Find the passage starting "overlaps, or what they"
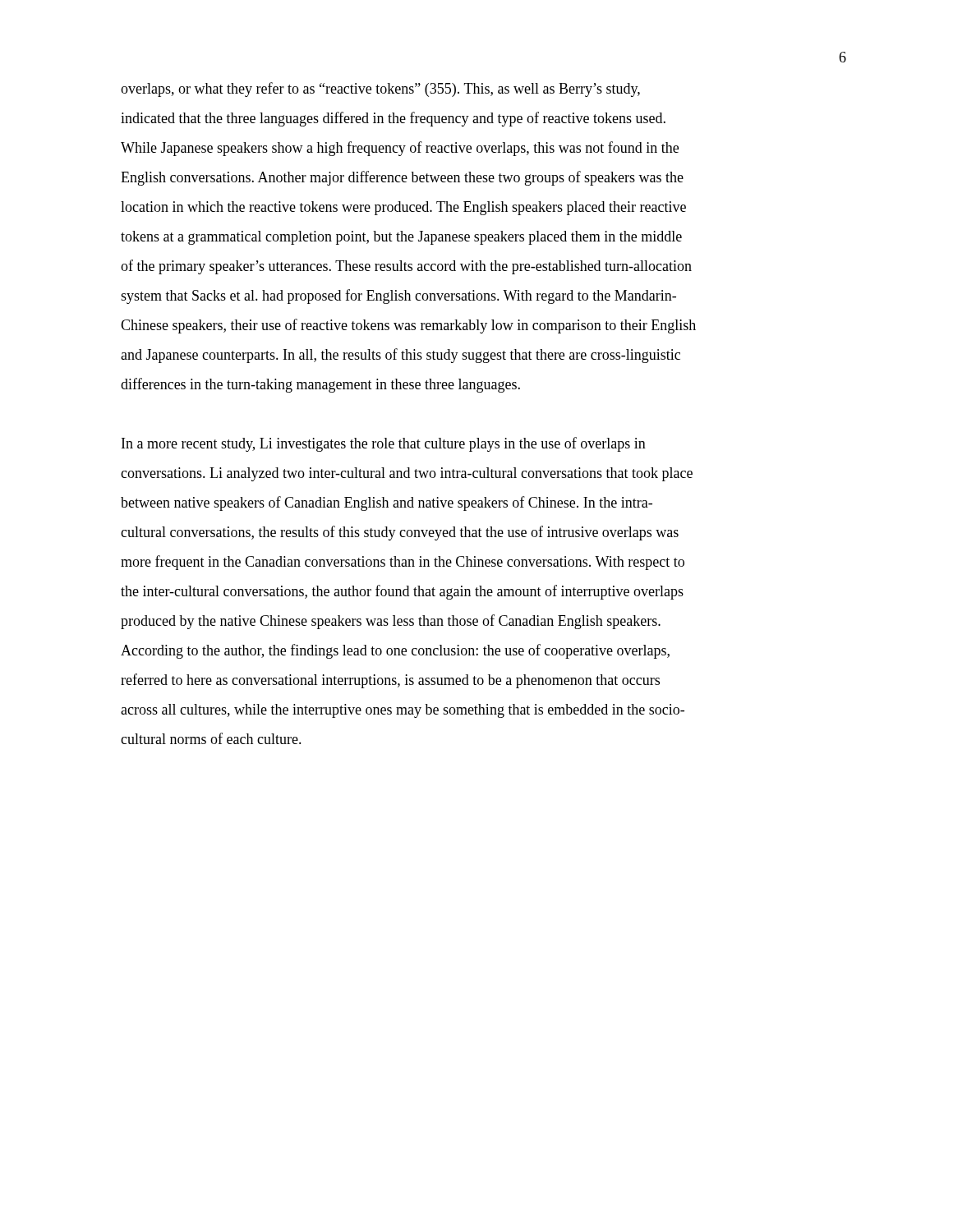 [483, 237]
